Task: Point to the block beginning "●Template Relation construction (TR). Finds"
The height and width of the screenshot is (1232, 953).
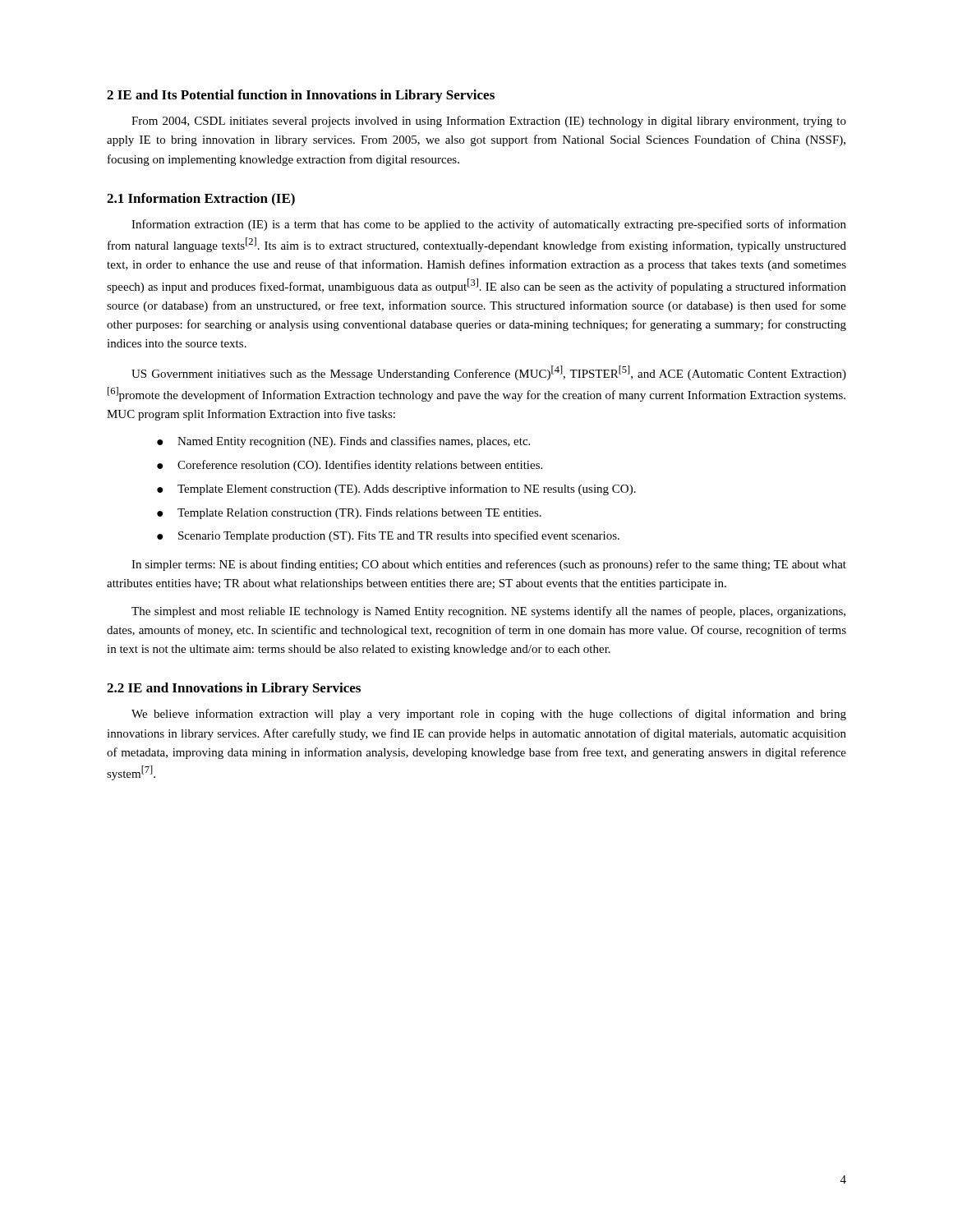Action: [x=349, y=513]
